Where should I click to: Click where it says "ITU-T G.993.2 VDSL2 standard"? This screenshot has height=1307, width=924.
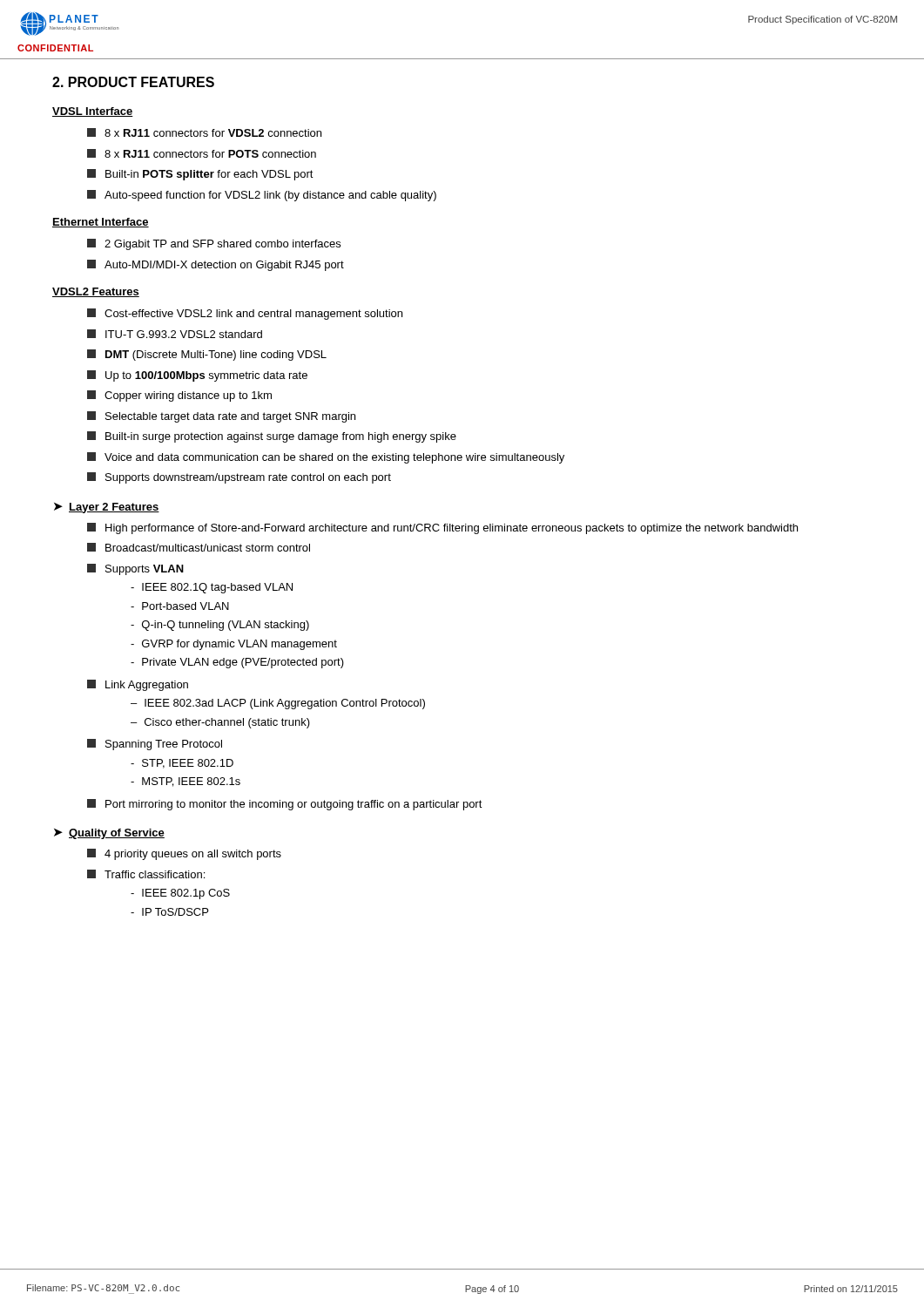(175, 334)
